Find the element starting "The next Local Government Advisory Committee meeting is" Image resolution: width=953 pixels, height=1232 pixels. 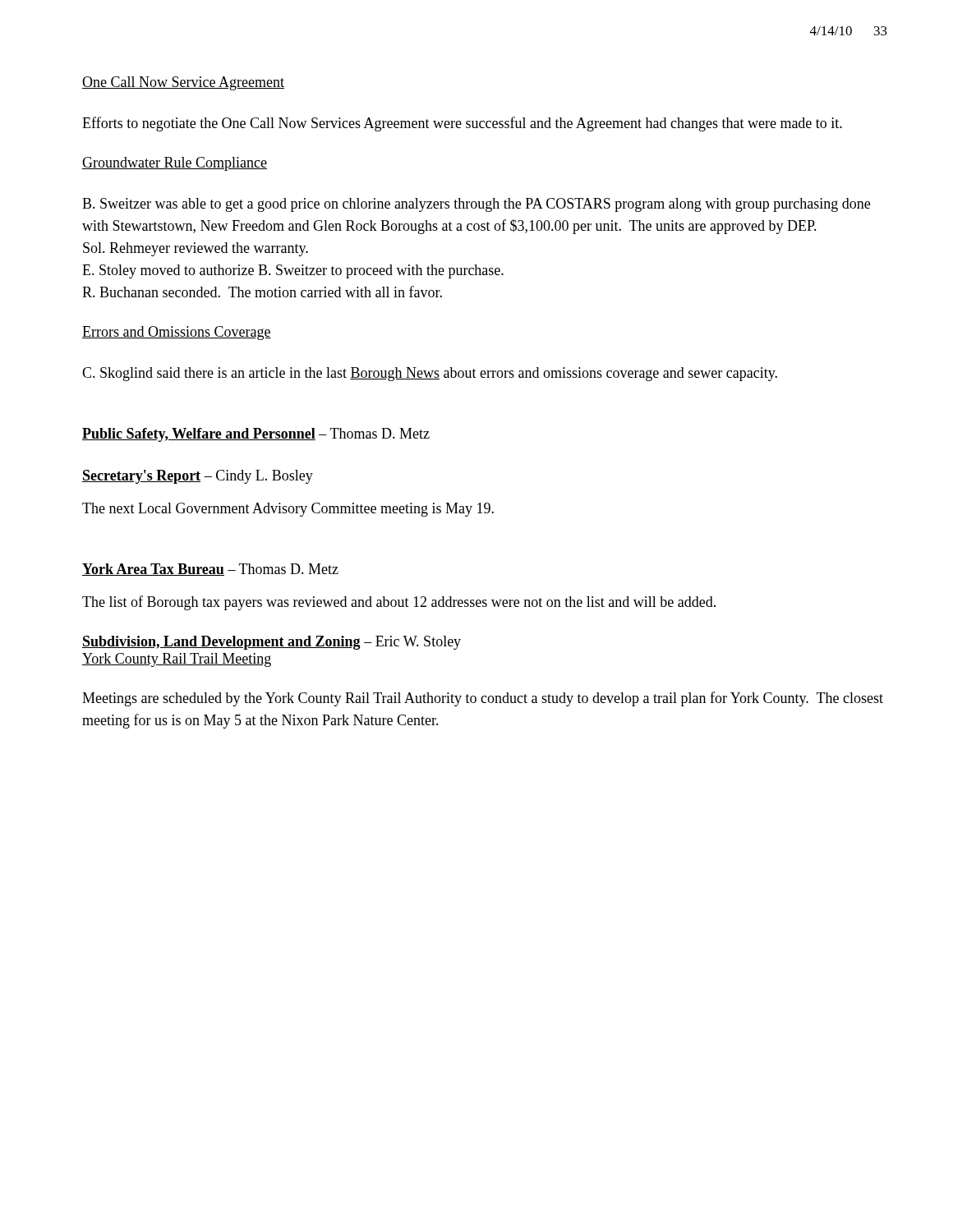point(288,508)
